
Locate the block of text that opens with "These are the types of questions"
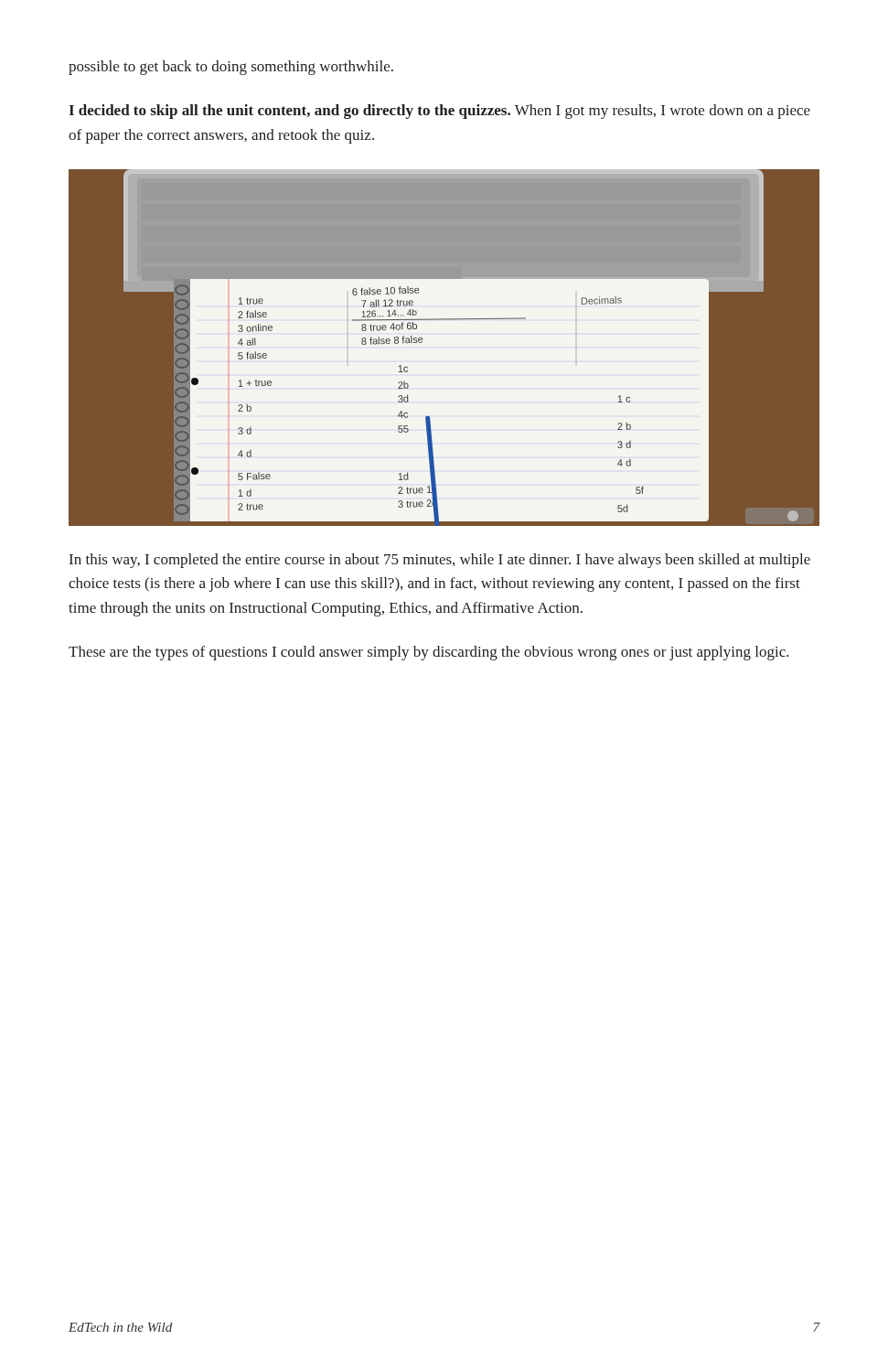pyautogui.click(x=429, y=652)
